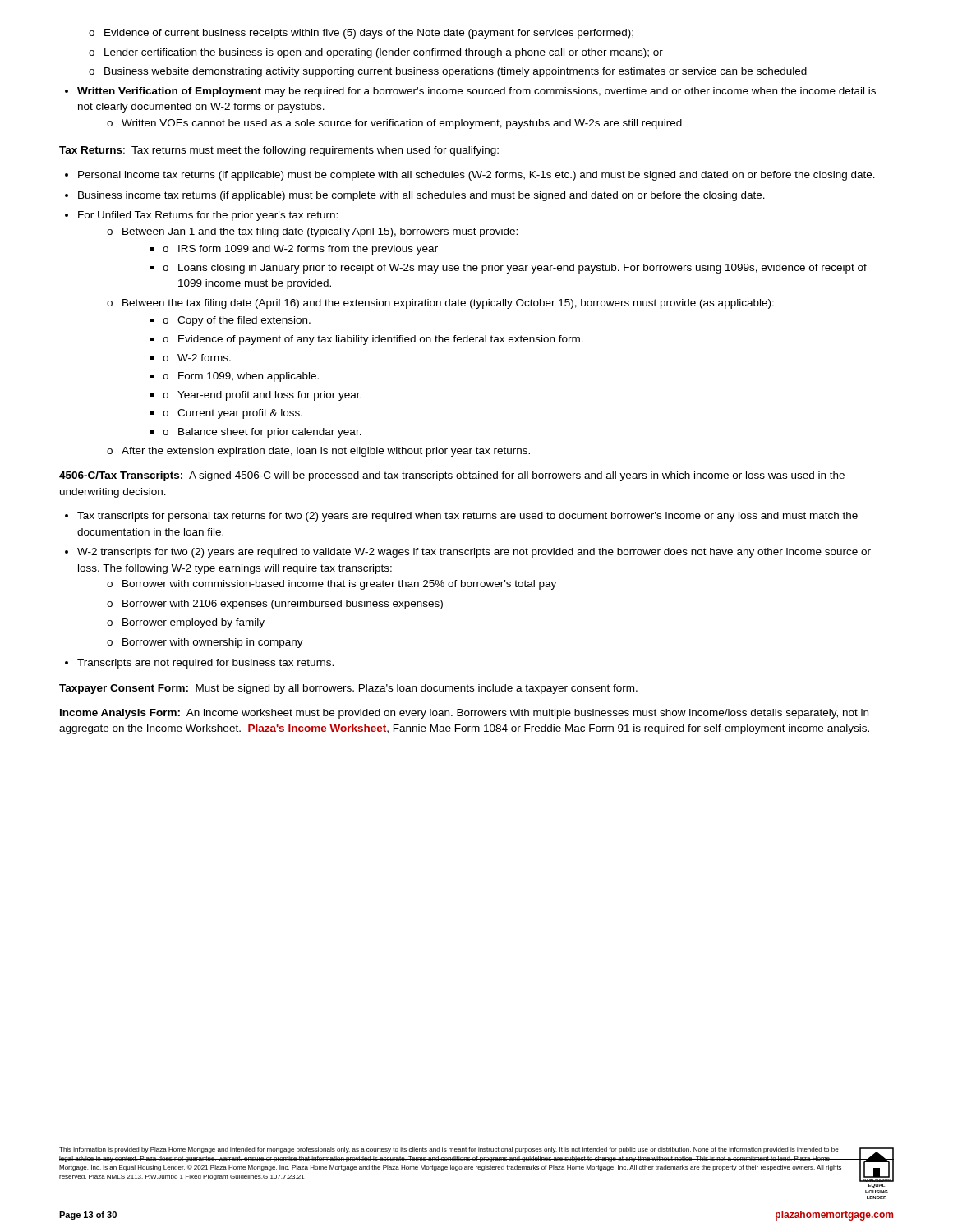This screenshot has height=1232, width=953.
Task: Navigate to the region starting "Personal income tax returns (if applicable) must"
Action: pyautogui.click(x=476, y=313)
